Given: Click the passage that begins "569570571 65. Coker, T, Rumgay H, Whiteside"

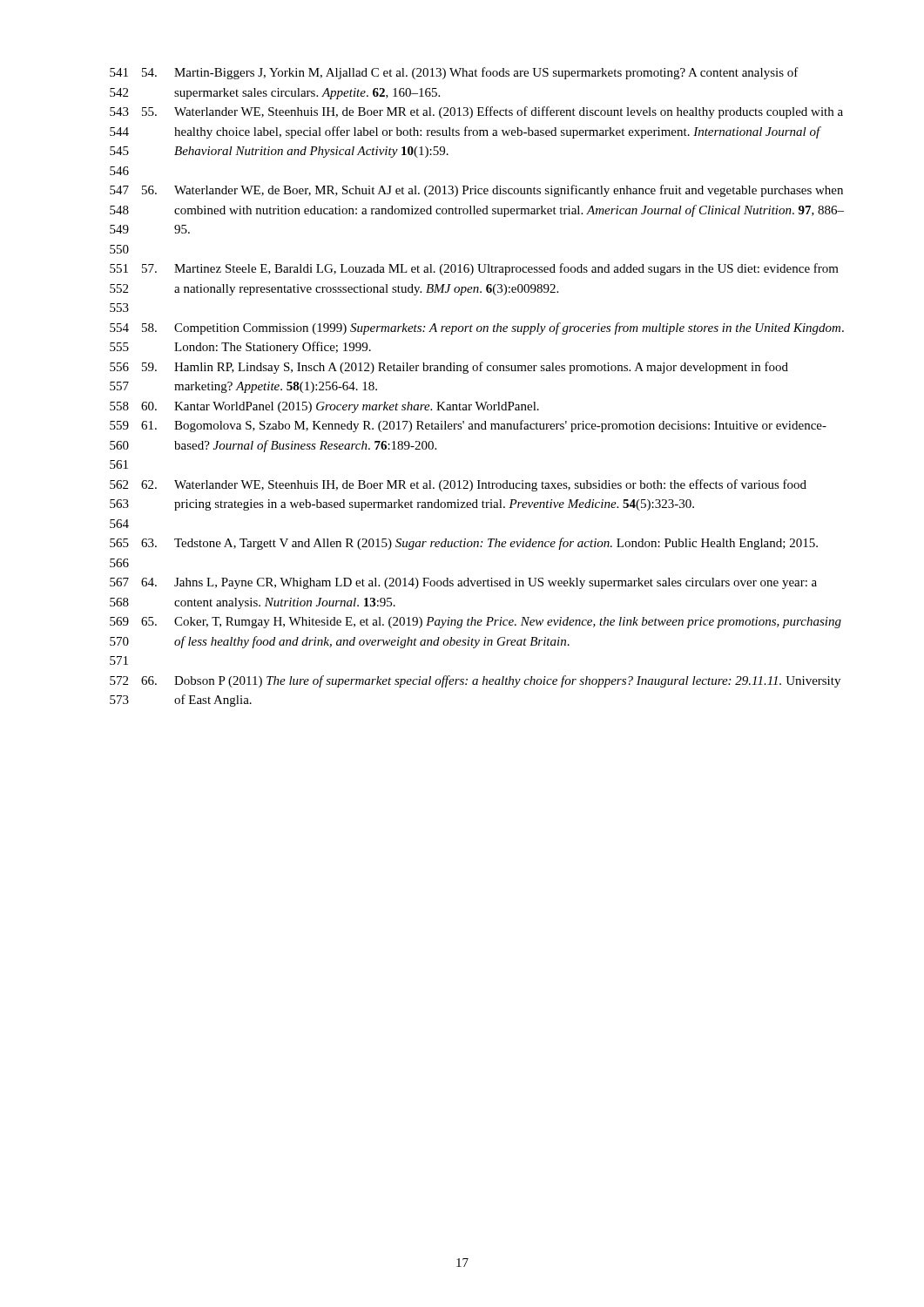Looking at the screenshot, I should tap(466, 641).
